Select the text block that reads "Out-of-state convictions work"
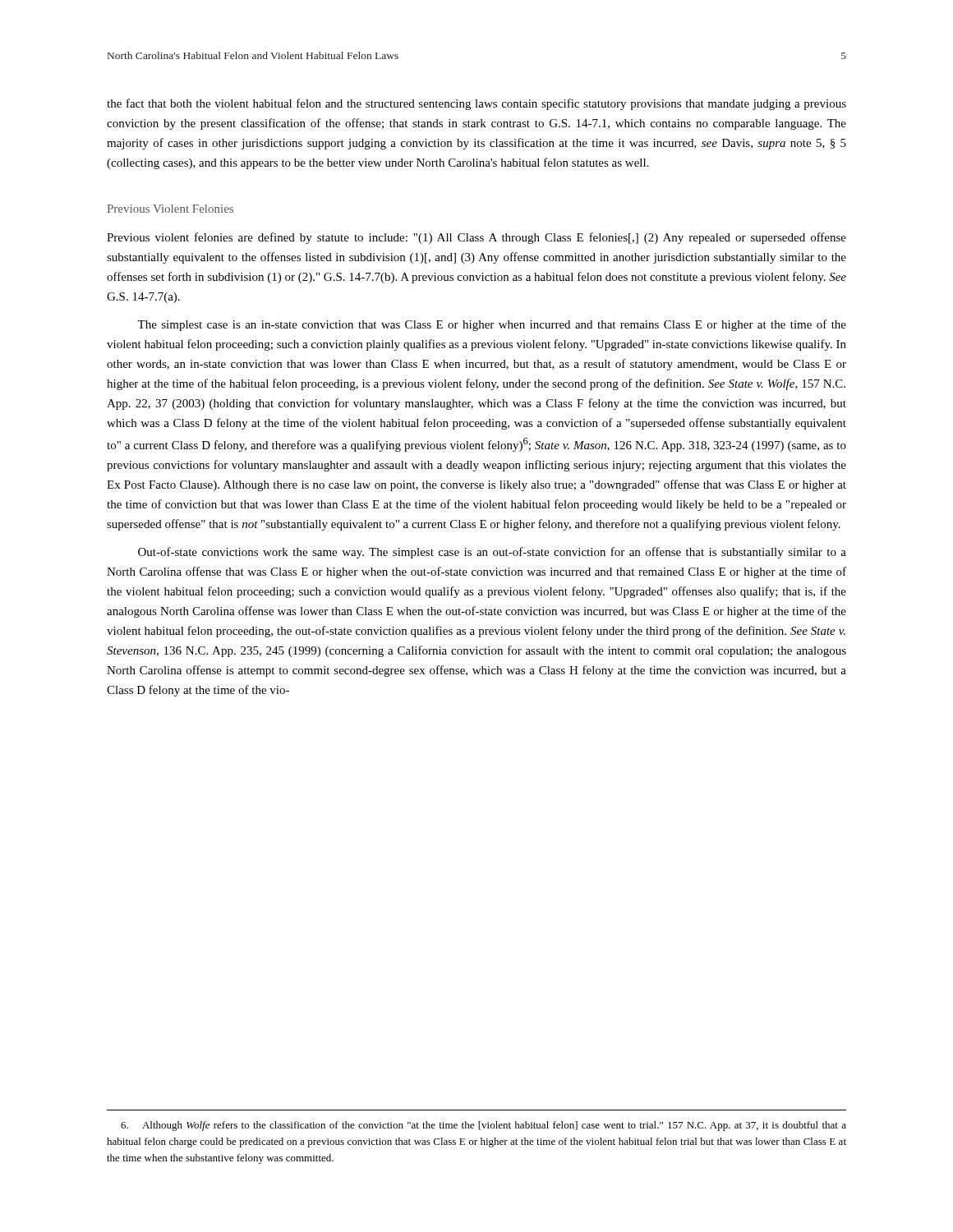This screenshot has width=953, height=1232. point(476,621)
